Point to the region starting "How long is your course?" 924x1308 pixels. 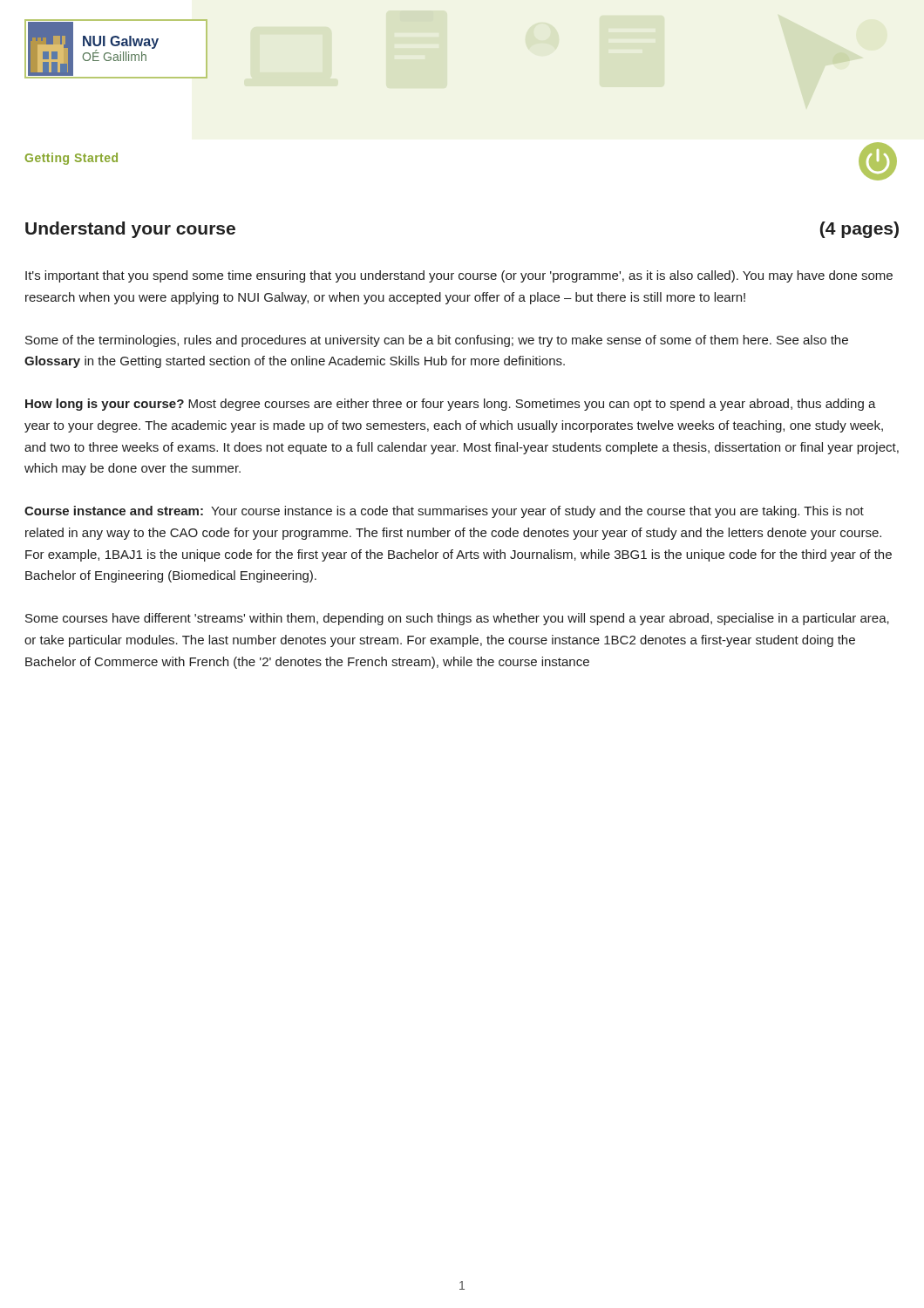(462, 436)
